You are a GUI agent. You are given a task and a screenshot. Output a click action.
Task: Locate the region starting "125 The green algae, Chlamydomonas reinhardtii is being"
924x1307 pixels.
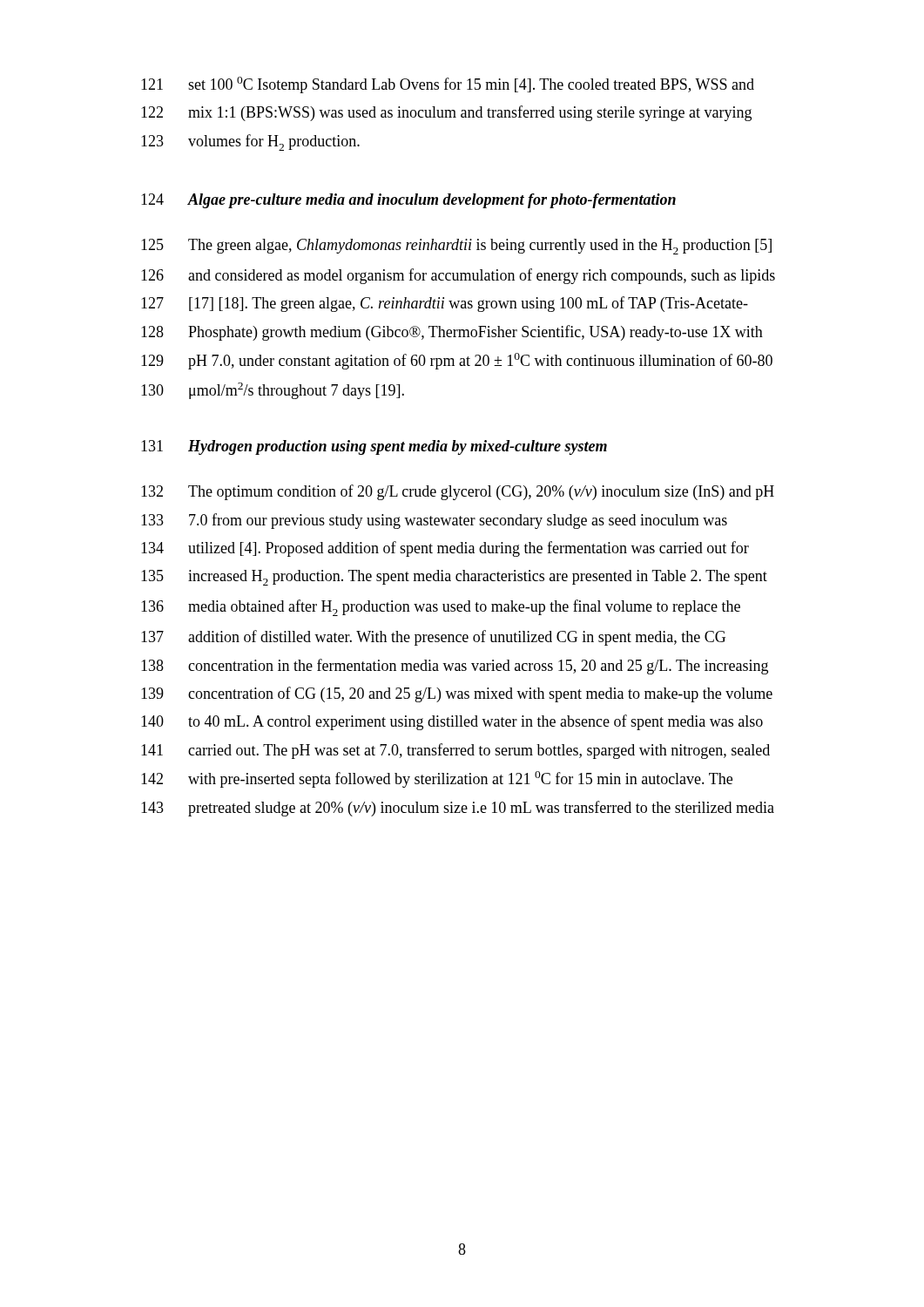(x=471, y=246)
